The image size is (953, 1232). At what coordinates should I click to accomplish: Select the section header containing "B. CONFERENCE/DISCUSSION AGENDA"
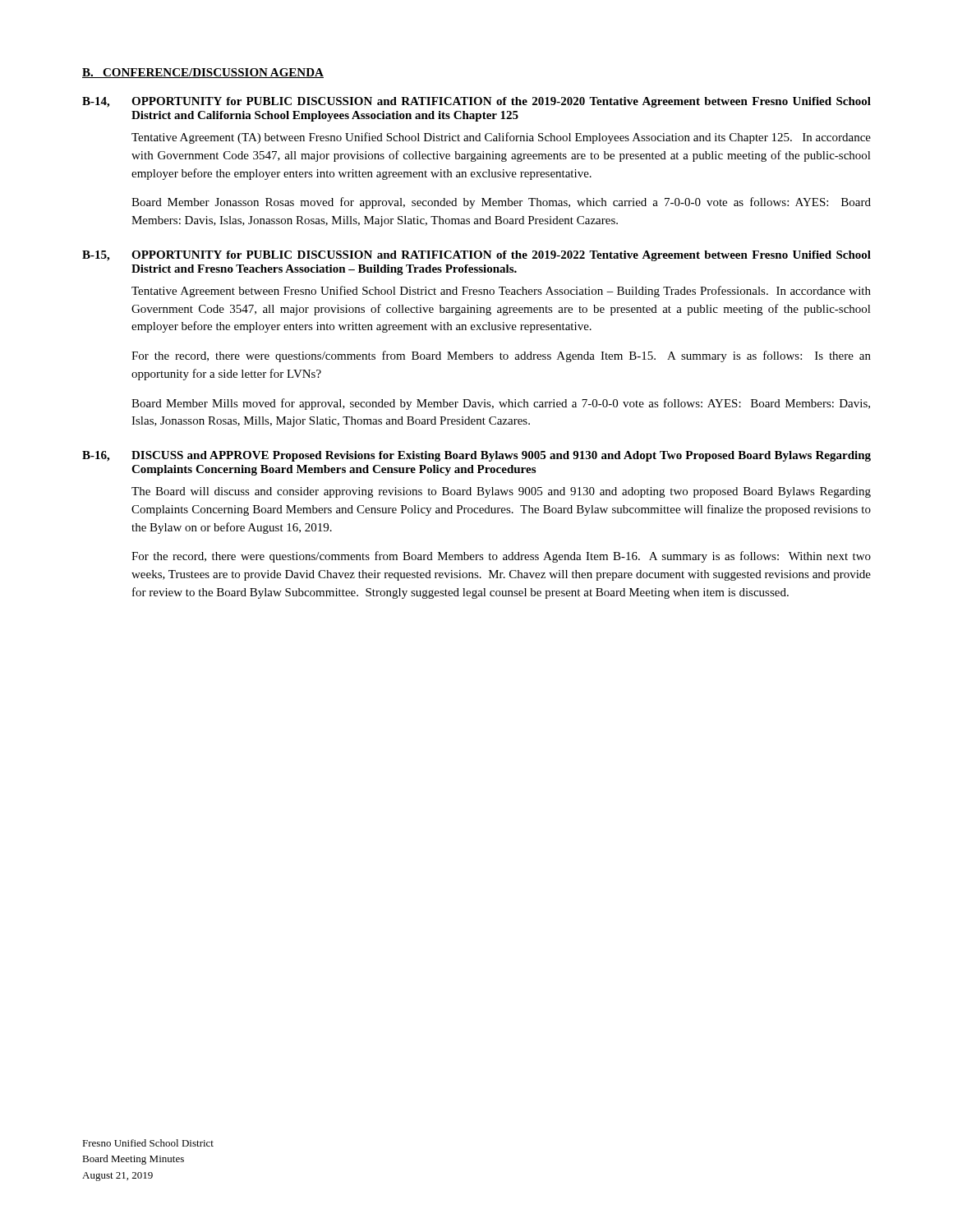(x=203, y=72)
